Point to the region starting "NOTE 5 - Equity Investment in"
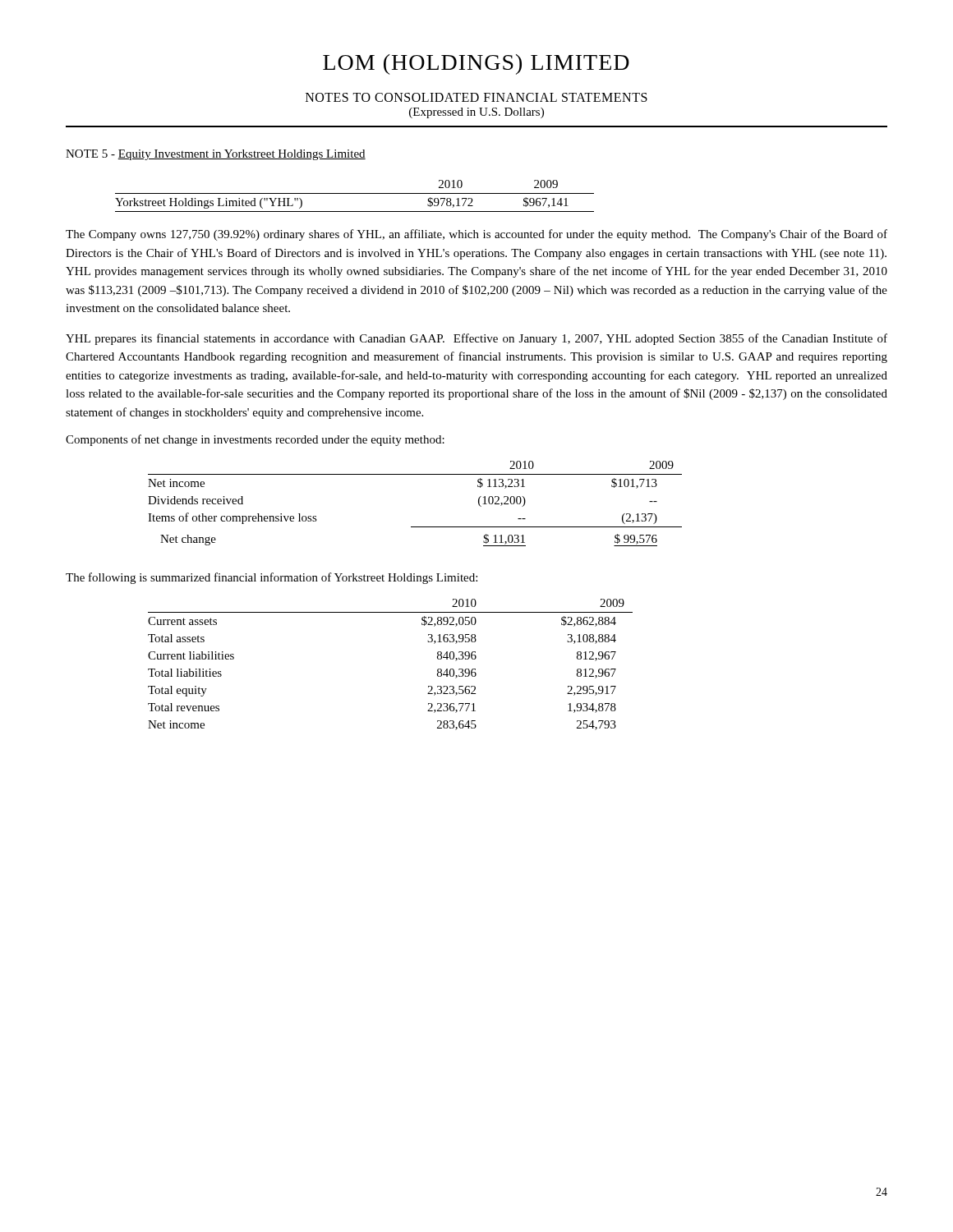The width and height of the screenshot is (953, 1232). click(216, 154)
